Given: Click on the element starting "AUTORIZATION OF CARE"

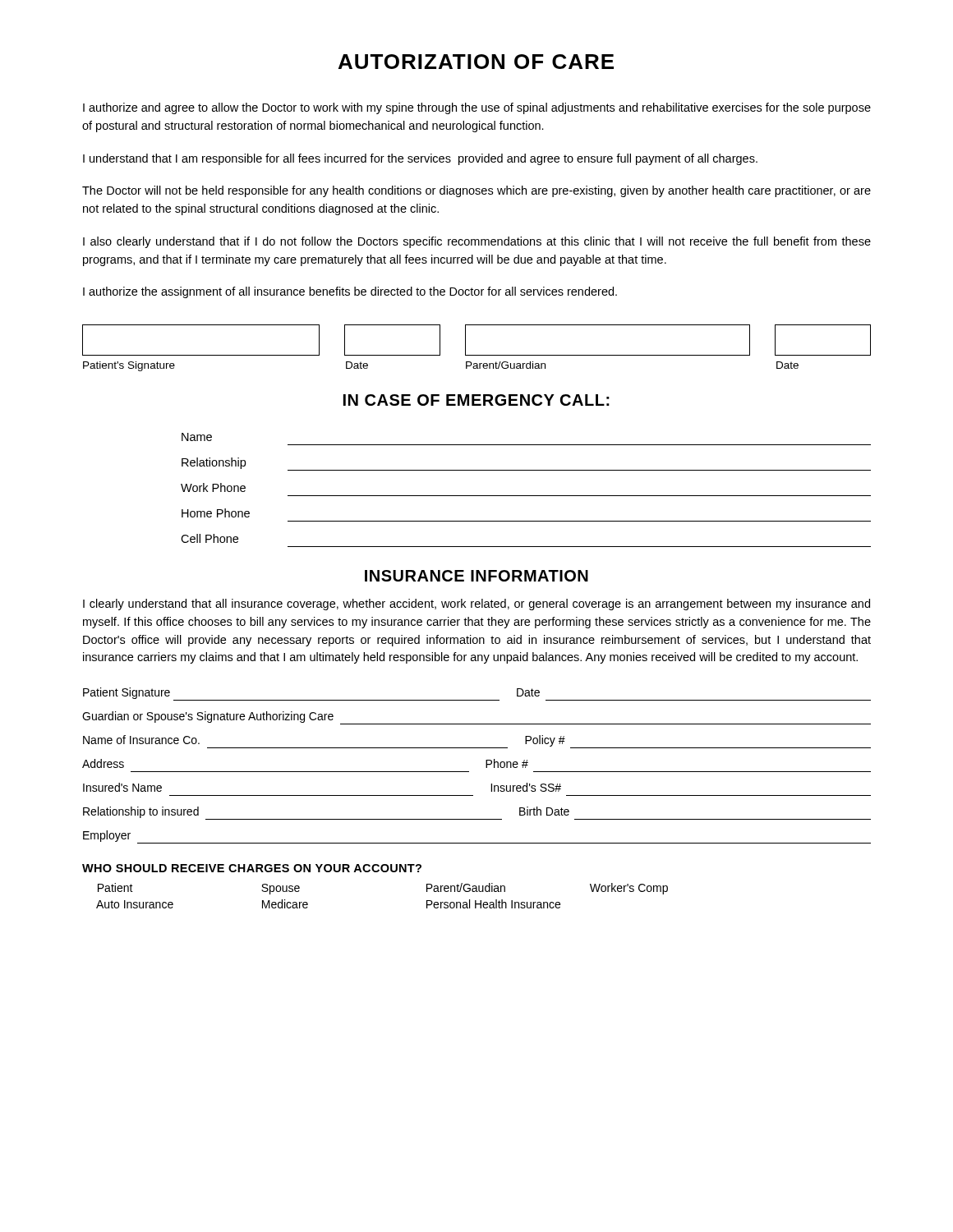Looking at the screenshot, I should pos(476,62).
